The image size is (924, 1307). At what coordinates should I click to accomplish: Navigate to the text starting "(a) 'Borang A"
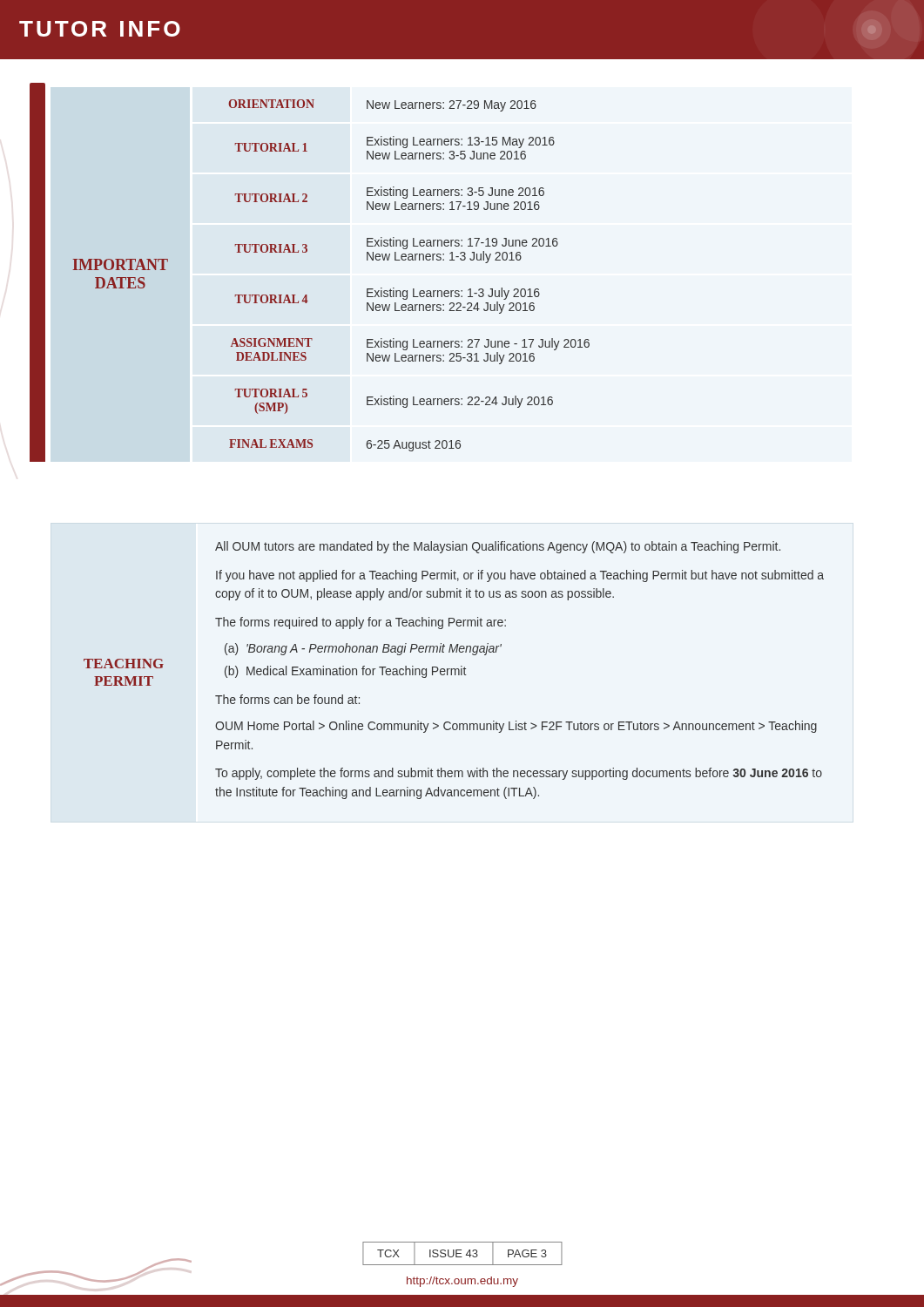coord(363,648)
